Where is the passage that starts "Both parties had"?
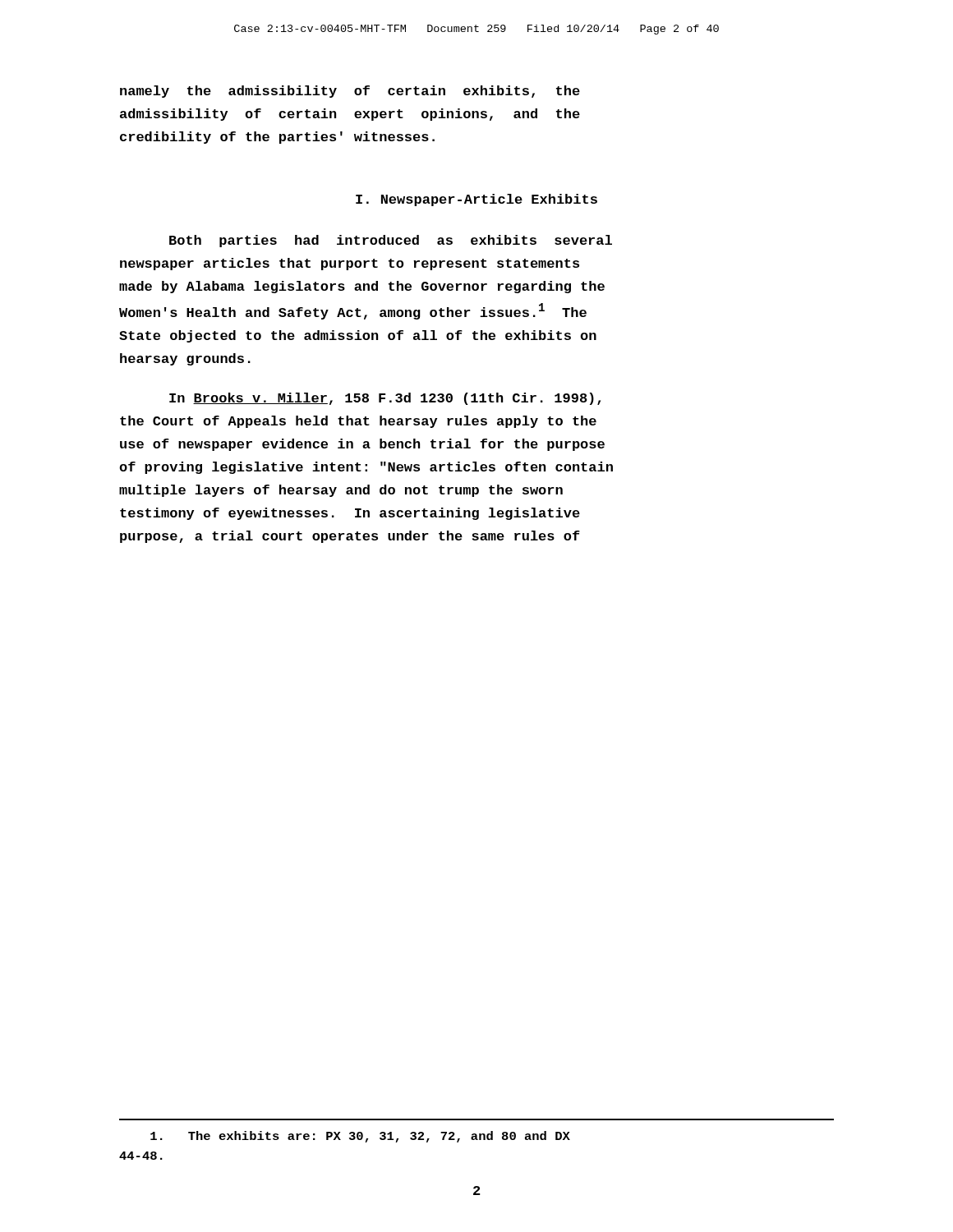The width and height of the screenshot is (953, 1232). point(366,300)
